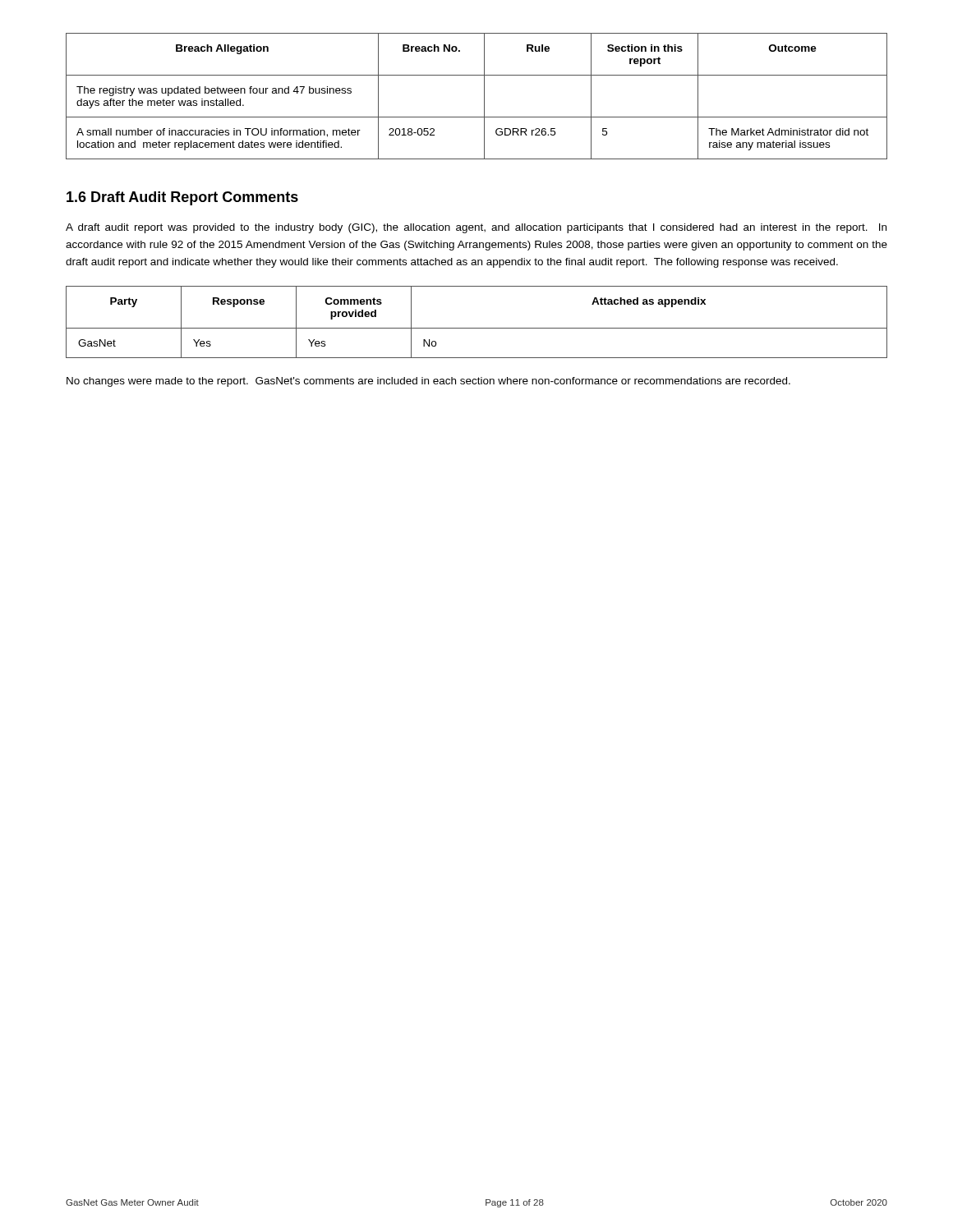Click where it says "1.6 Draft Audit Report Comments"

tap(182, 197)
